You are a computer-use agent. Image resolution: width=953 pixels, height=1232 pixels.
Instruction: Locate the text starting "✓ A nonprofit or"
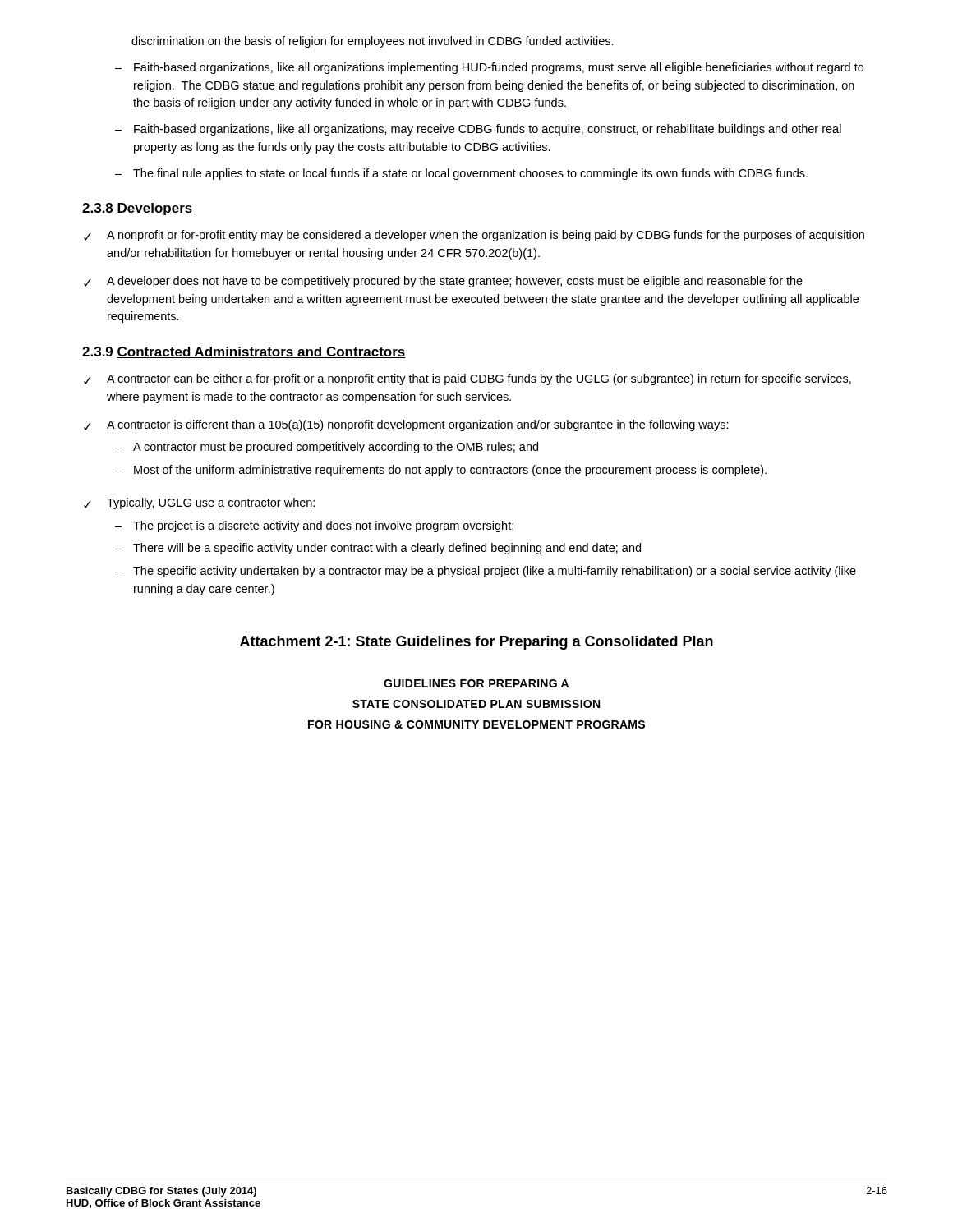[476, 245]
